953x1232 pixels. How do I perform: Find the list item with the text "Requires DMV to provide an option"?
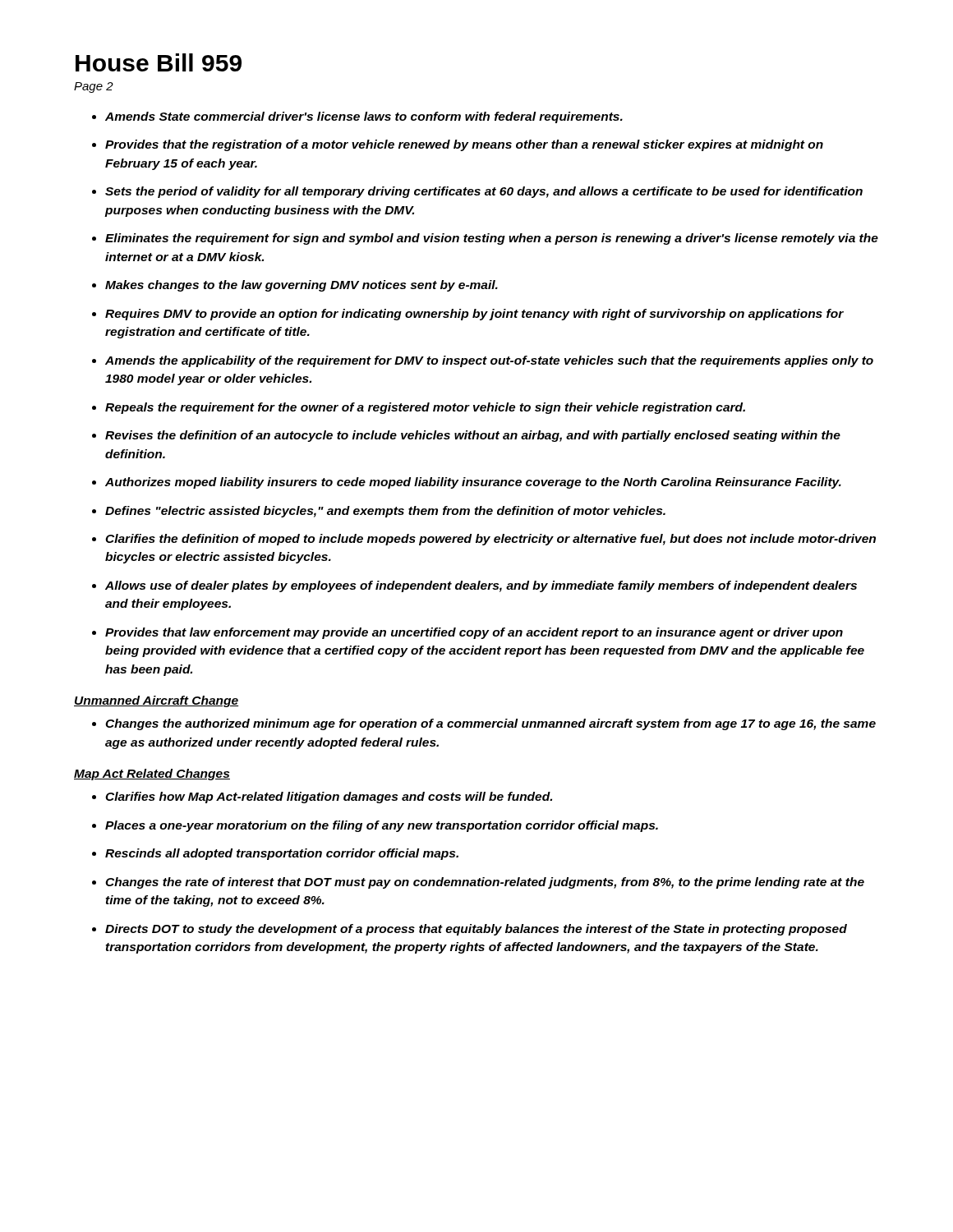[x=492, y=323]
